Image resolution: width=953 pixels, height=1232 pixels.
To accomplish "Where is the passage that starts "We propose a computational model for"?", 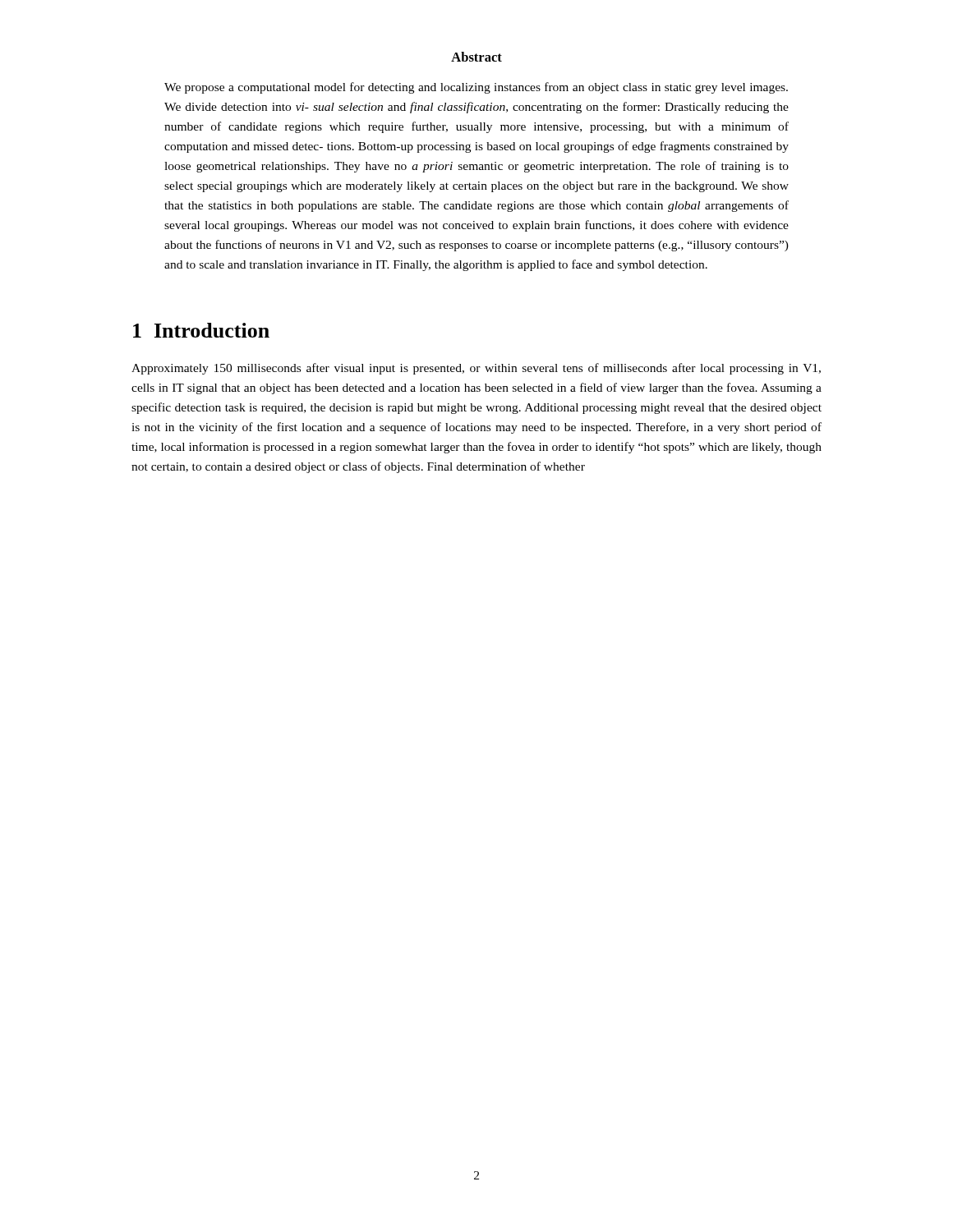I will pos(476,175).
